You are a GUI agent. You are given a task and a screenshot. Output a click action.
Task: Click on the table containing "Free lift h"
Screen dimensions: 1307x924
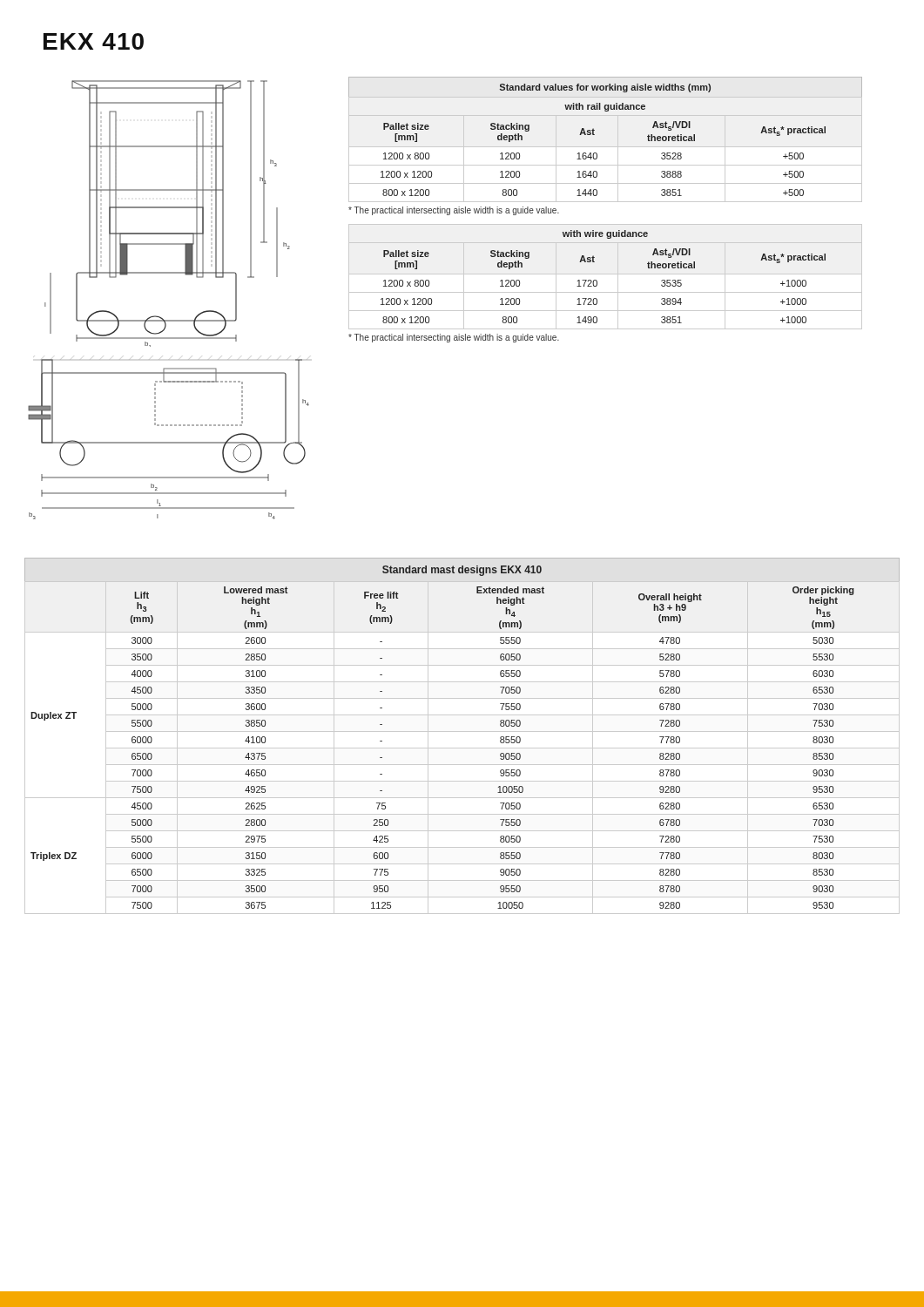point(462,736)
